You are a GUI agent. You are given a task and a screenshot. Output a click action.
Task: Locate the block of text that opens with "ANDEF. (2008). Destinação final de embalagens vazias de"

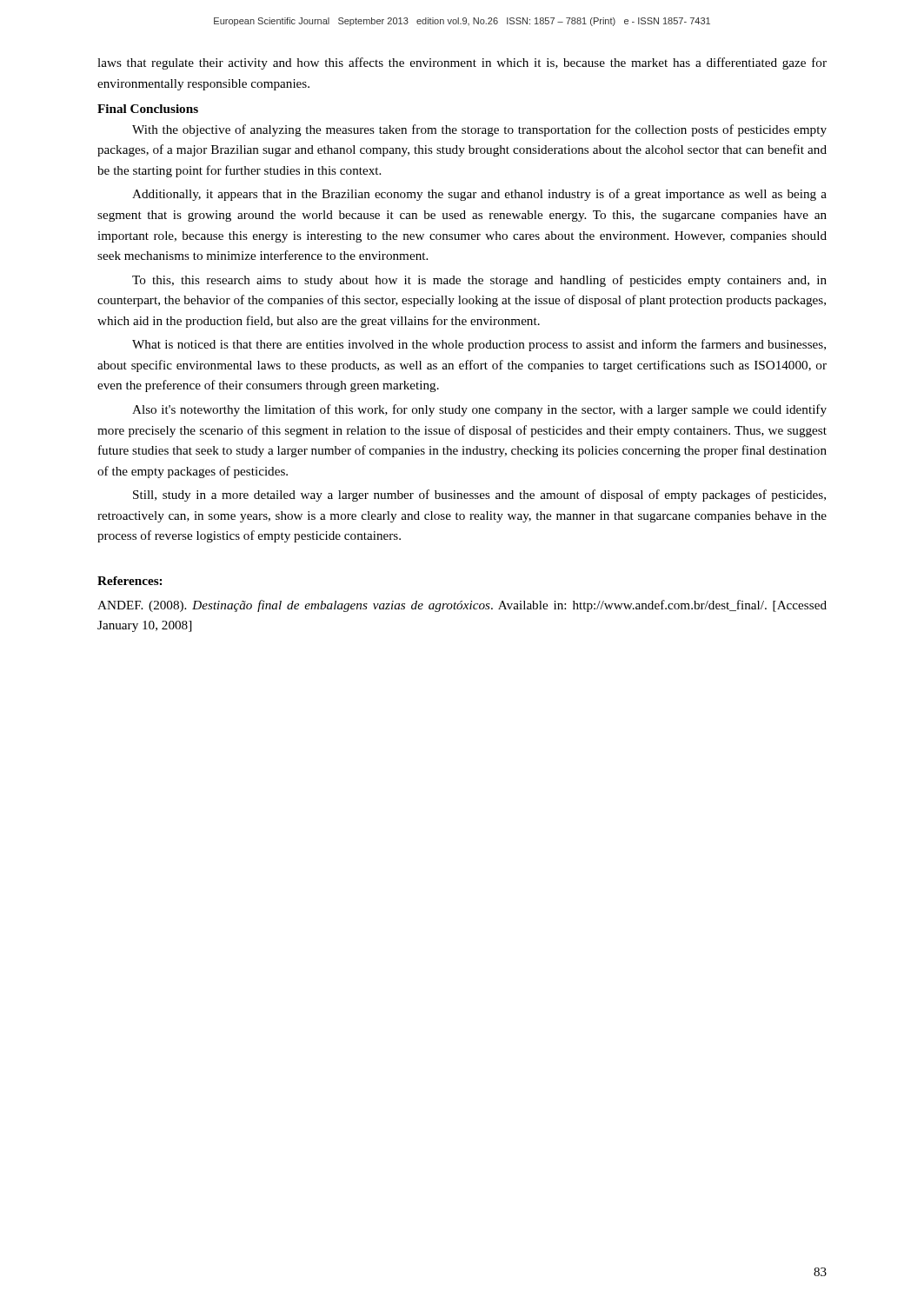462,614
